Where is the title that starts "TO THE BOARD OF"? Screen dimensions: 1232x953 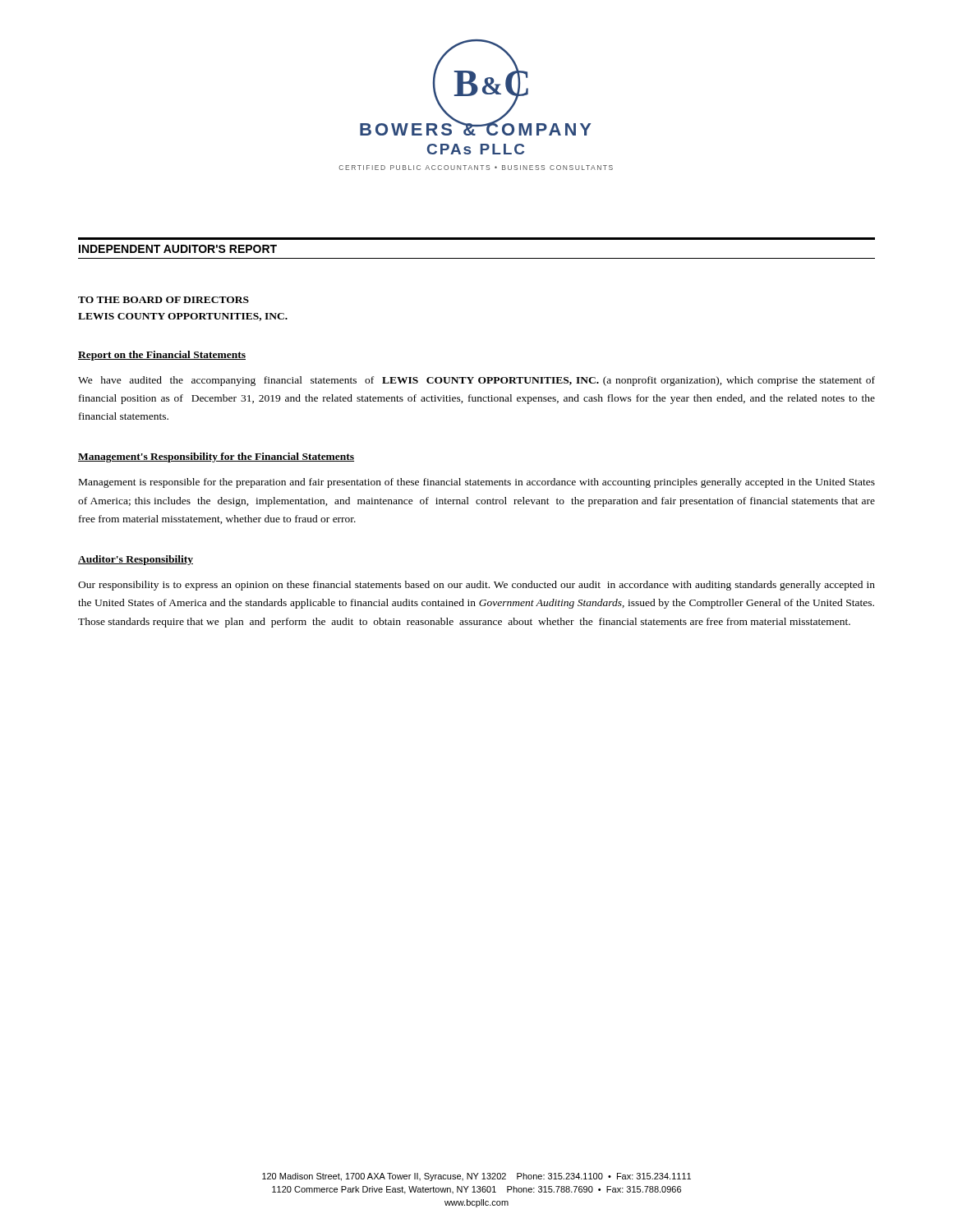pyautogui.click(x=163, y=300)
